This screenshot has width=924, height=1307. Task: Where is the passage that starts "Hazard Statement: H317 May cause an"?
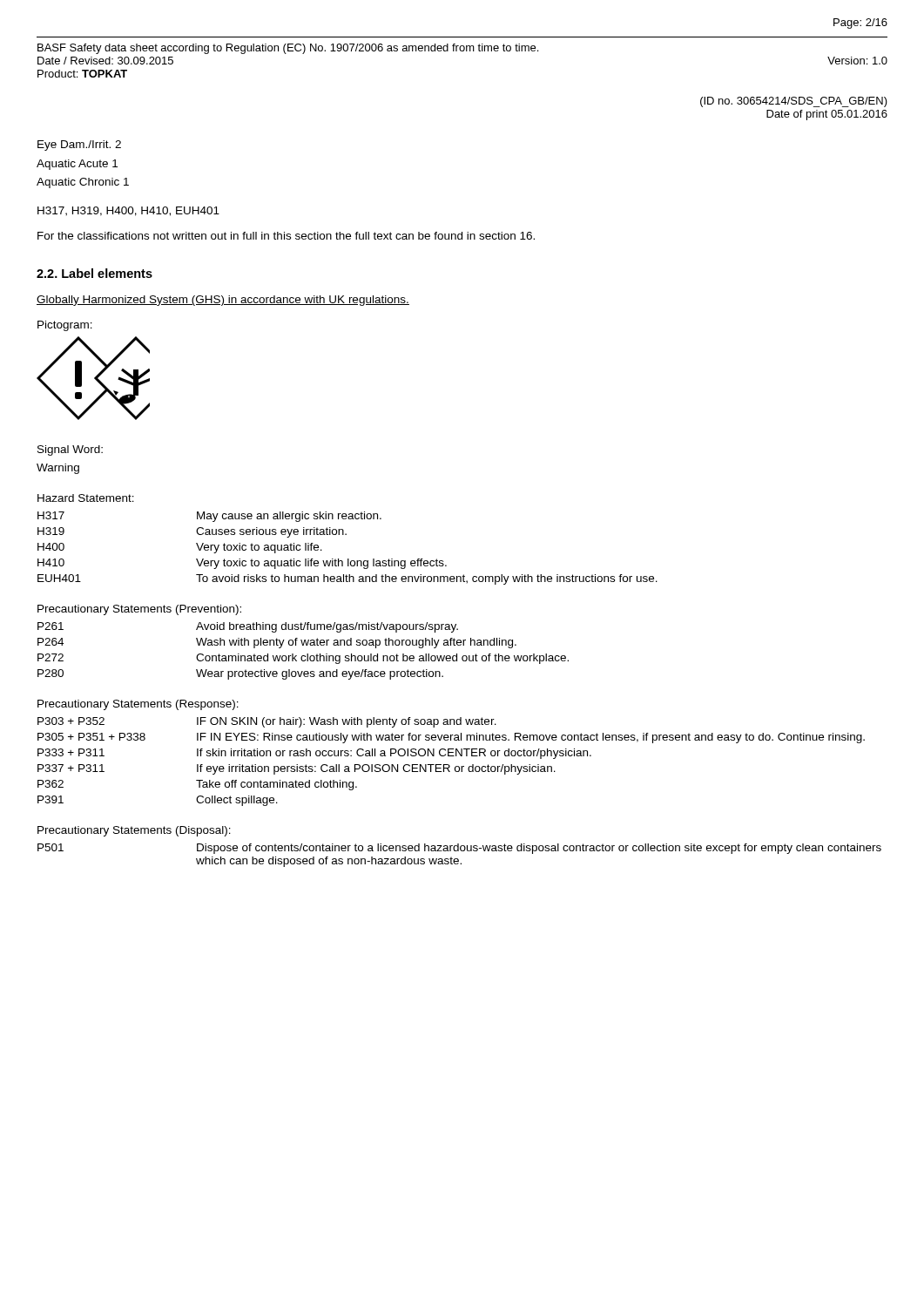86,498
